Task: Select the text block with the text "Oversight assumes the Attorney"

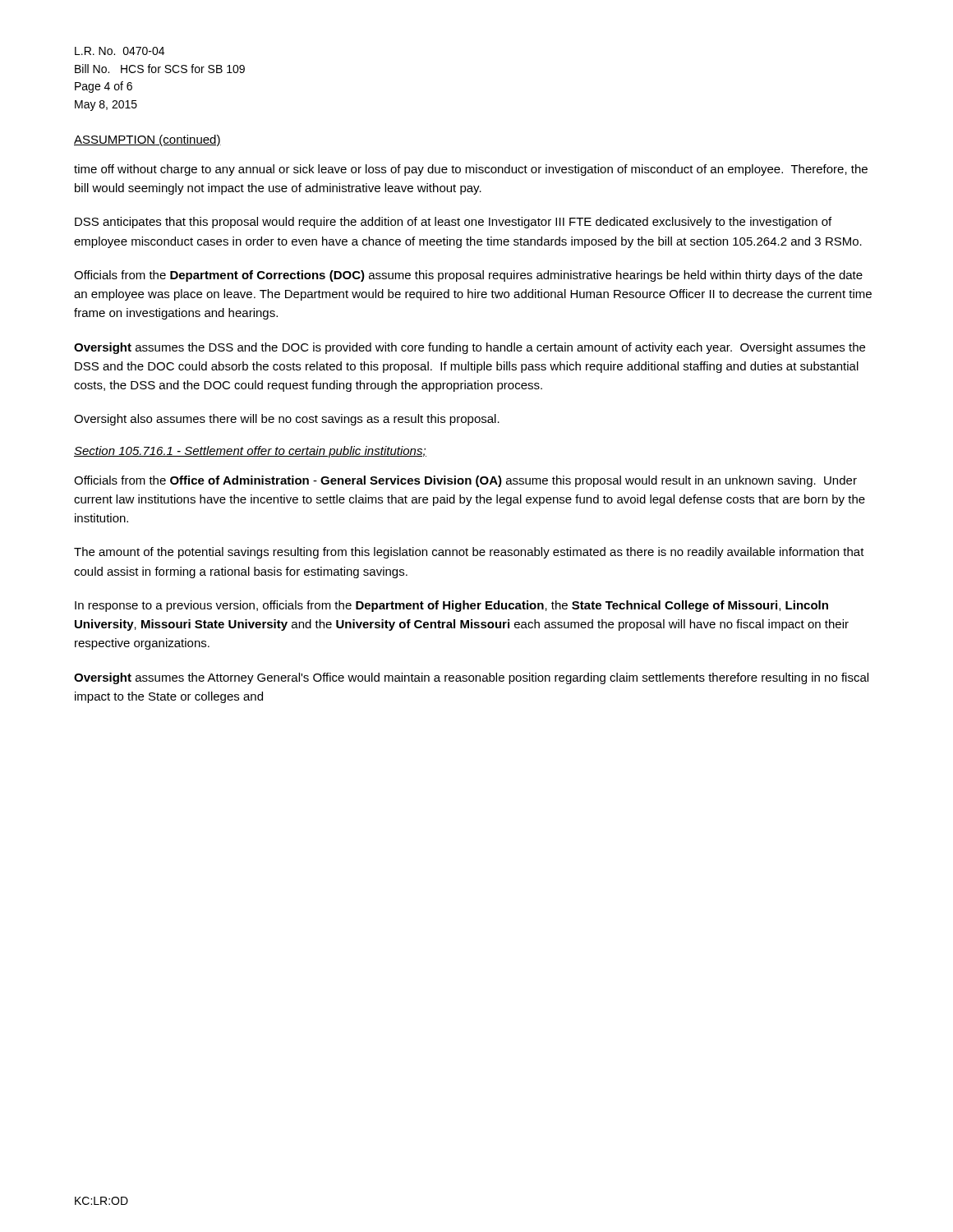Action: click(472, 686)
